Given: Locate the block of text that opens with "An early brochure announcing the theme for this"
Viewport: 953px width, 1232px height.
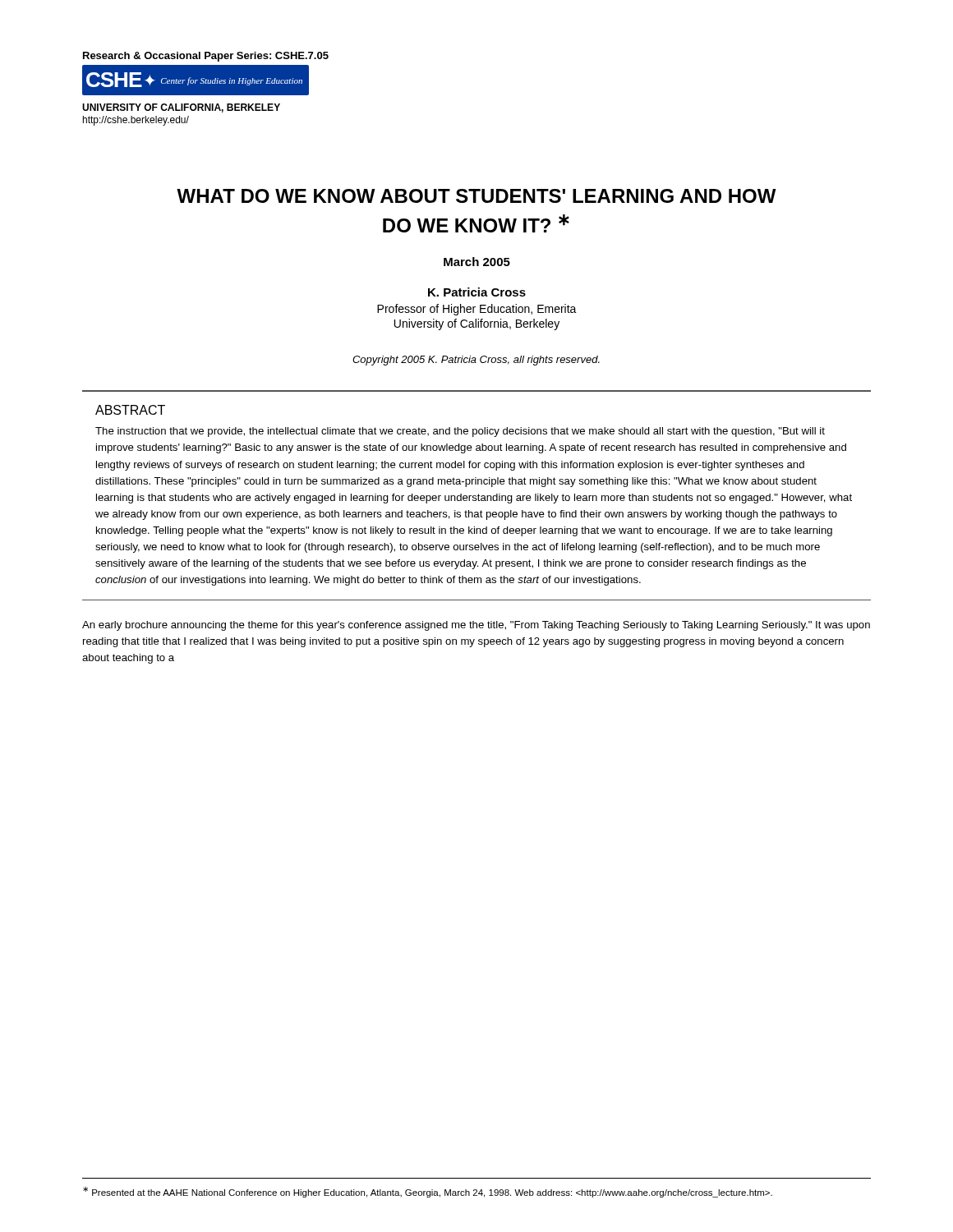Looking at the screenshot, I should click(476, 641).
